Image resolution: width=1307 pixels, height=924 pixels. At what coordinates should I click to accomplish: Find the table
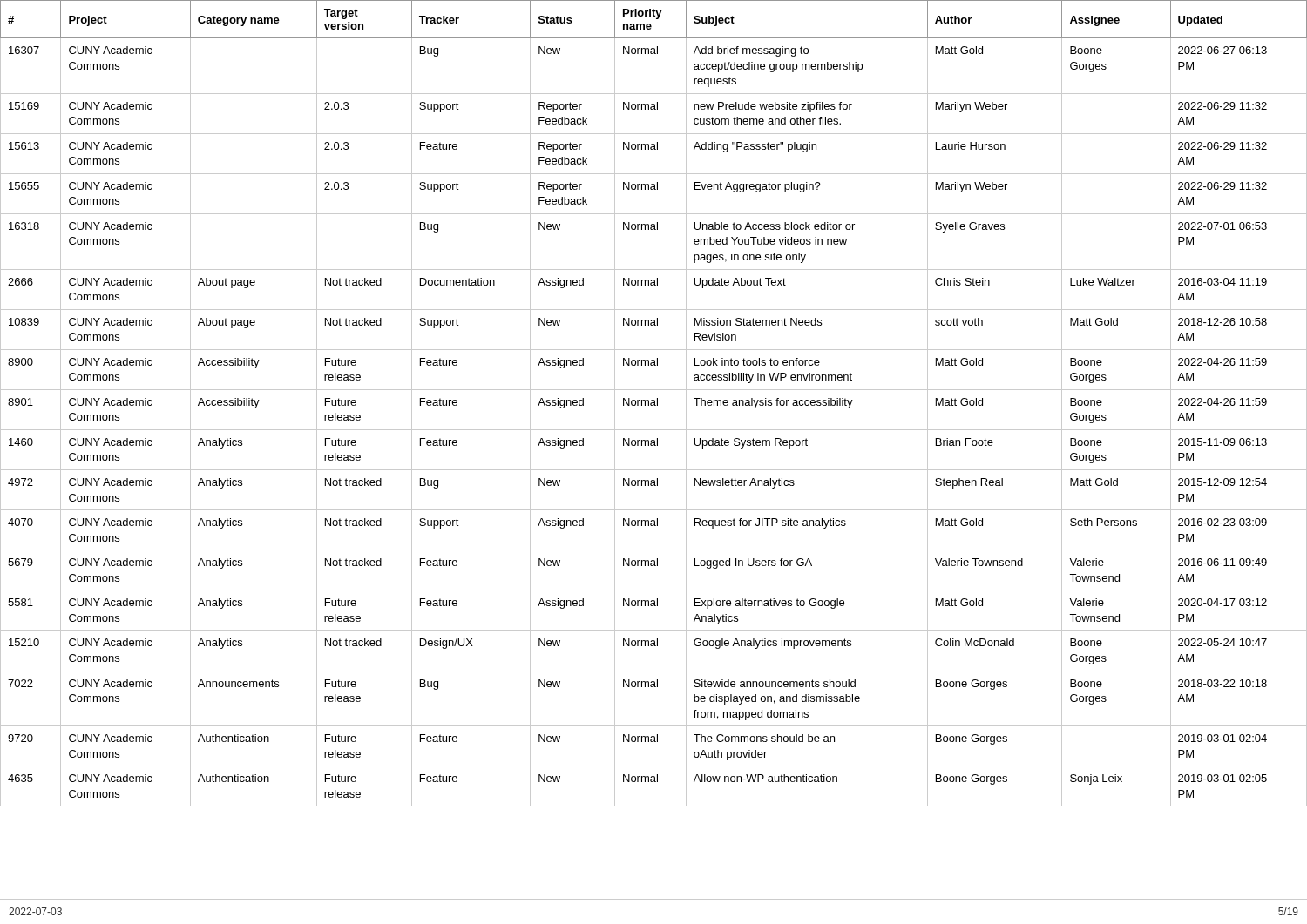[654, 403]
